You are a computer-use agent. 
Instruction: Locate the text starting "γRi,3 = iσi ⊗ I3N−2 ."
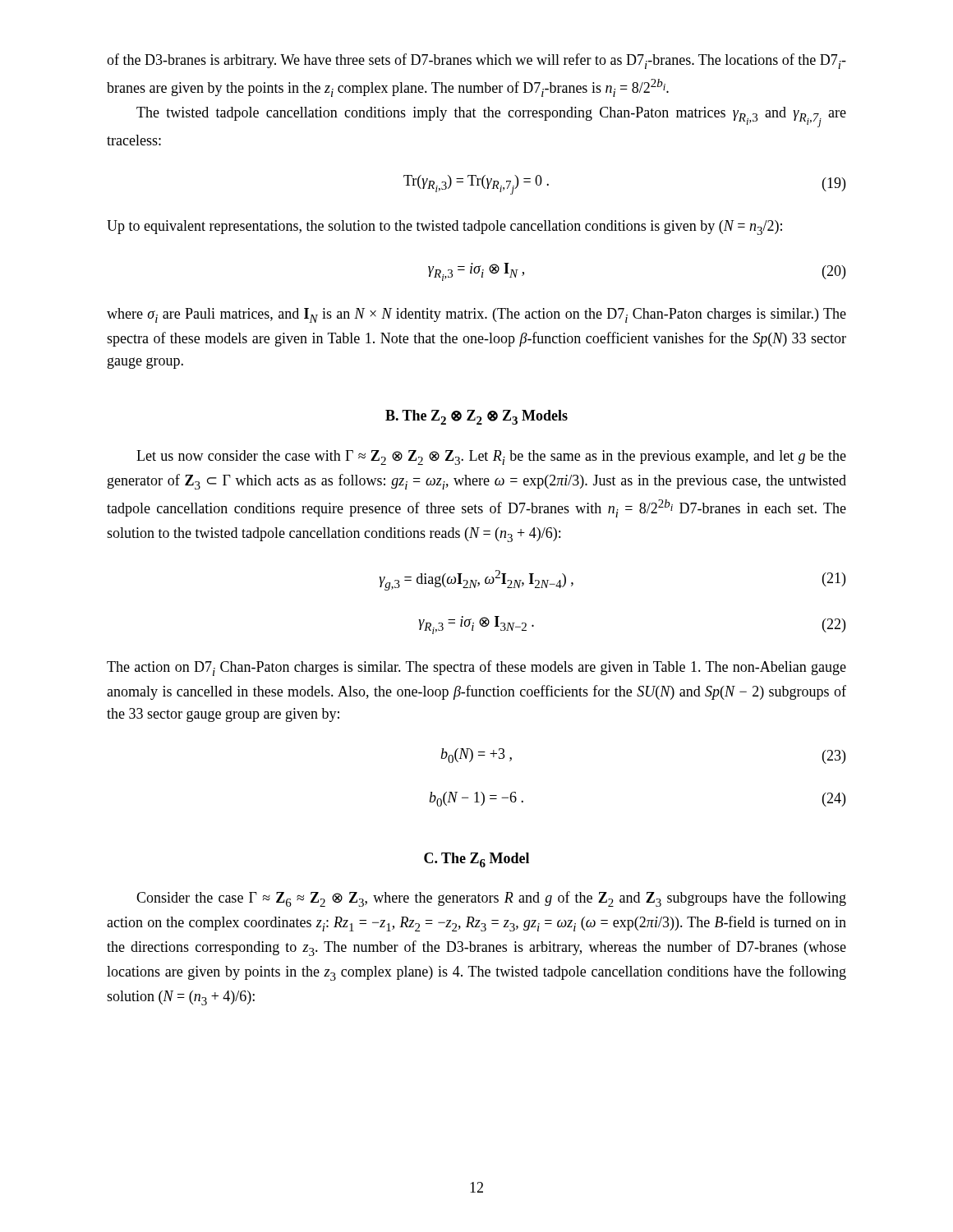(x=476, y=625)
